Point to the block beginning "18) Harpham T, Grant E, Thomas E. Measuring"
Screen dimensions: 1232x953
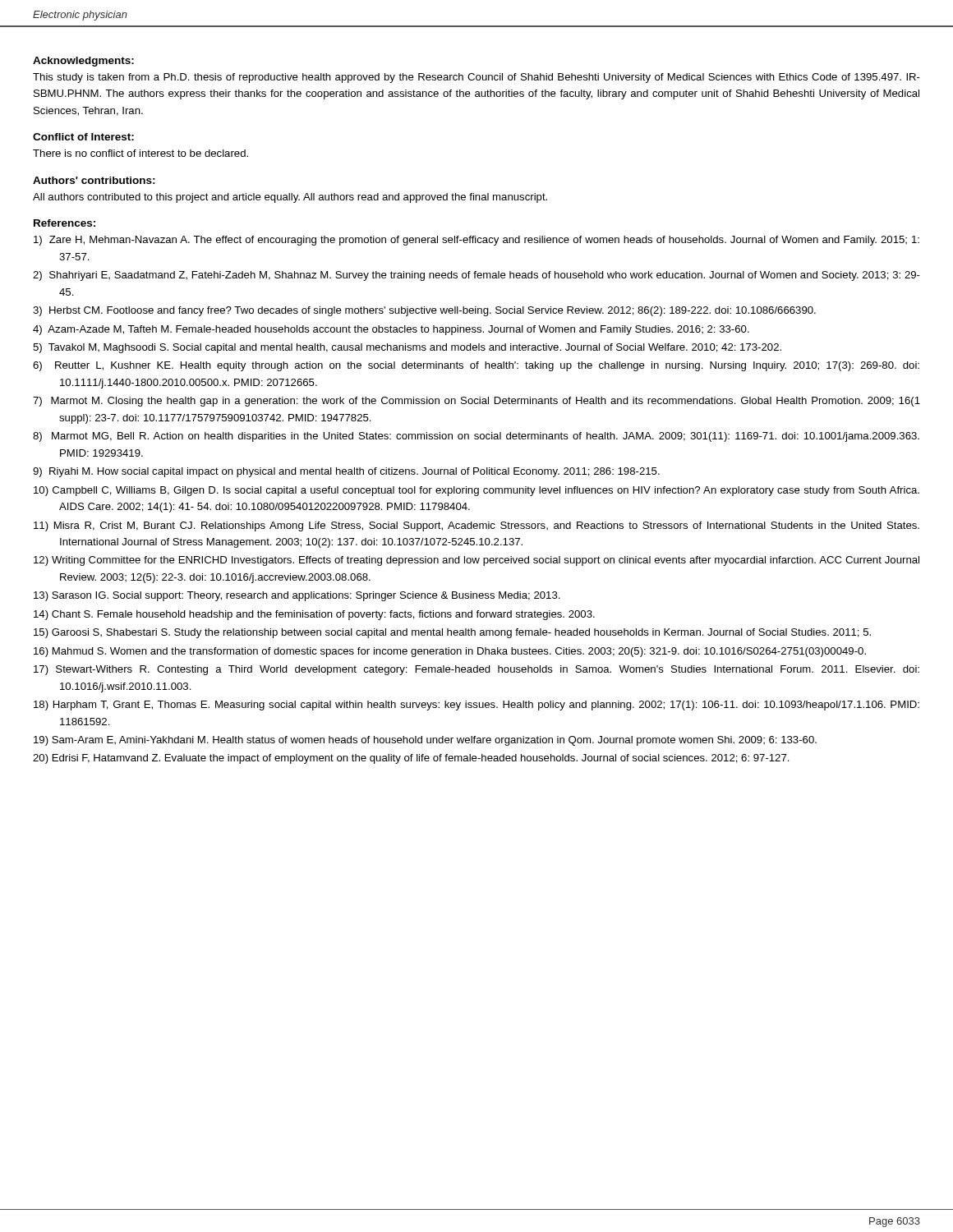tap(476, 713)
